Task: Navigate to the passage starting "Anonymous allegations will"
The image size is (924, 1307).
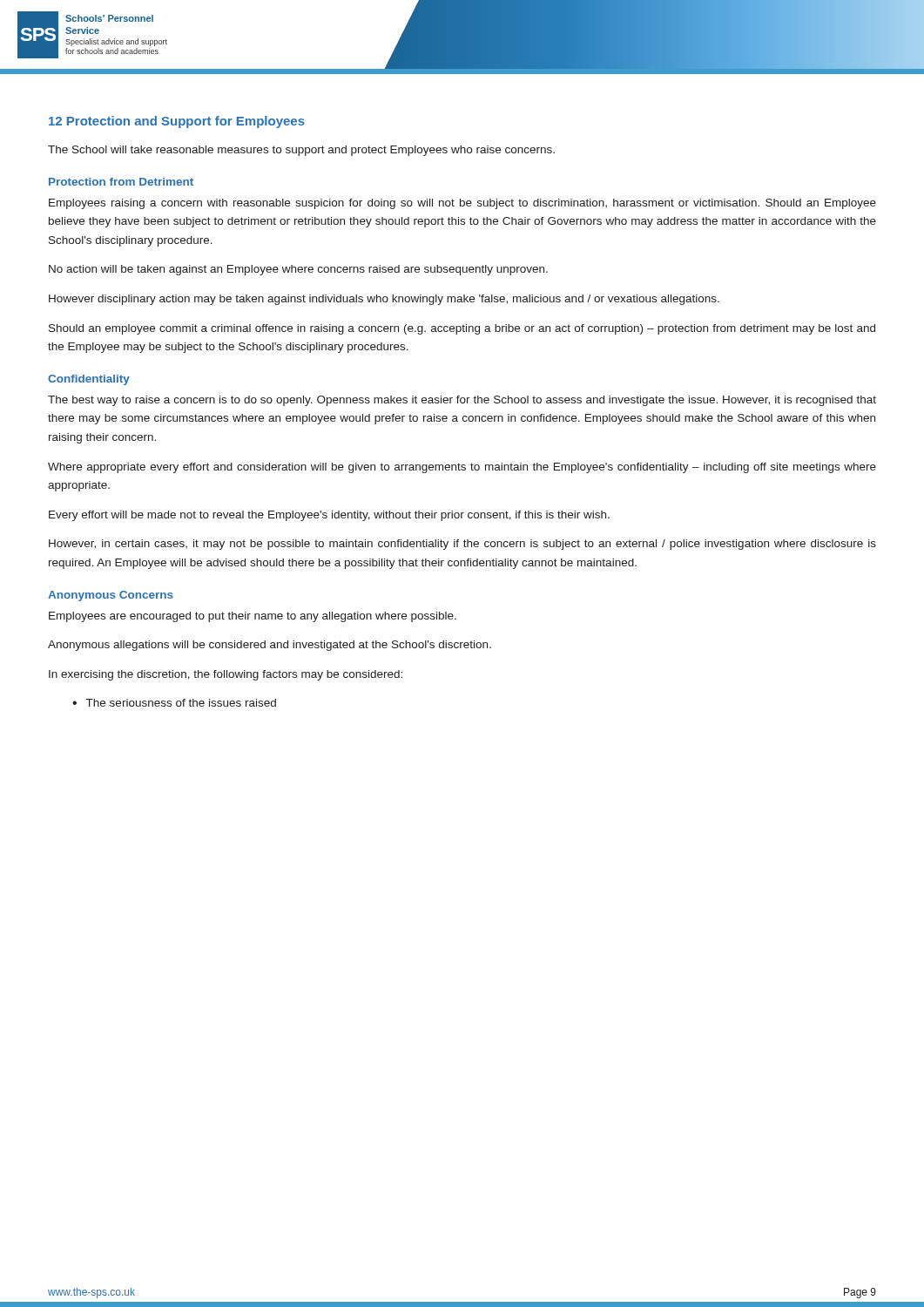Action: [270, 644]
